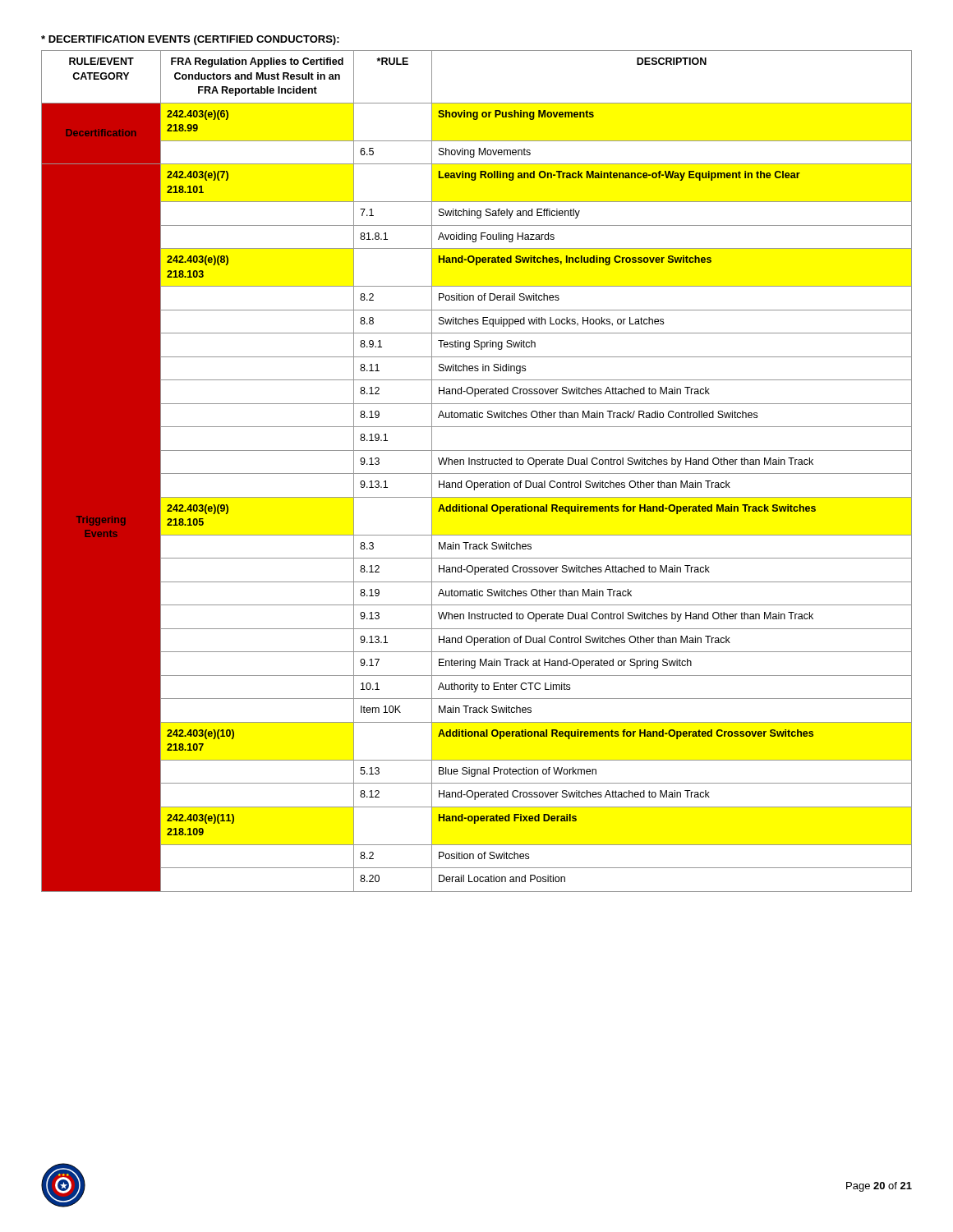Click on the table containing "Item 10K"
This screenshot has width=953, height=1232.
click(476, 471)
